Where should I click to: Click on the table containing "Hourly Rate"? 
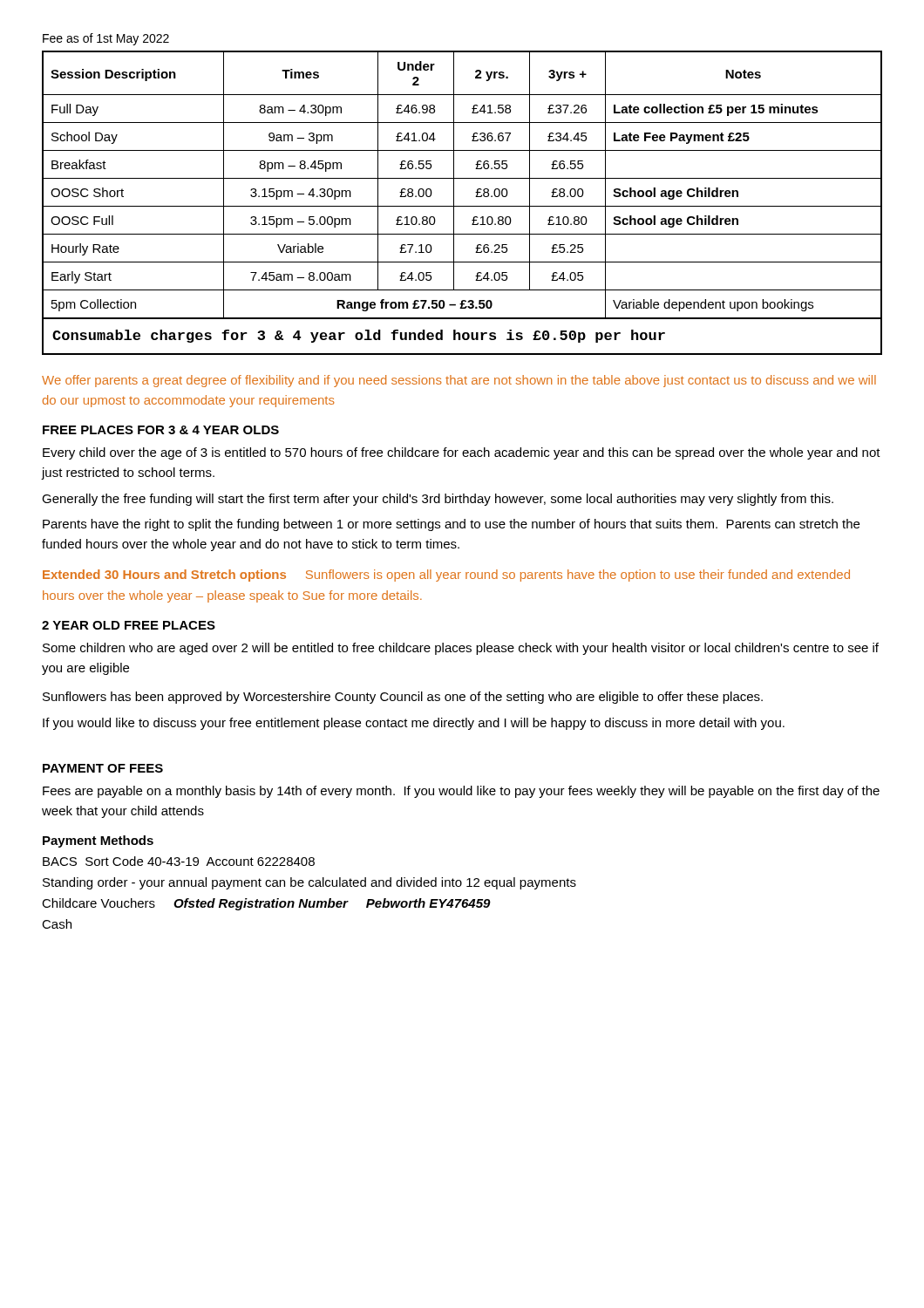pos(462,203)
